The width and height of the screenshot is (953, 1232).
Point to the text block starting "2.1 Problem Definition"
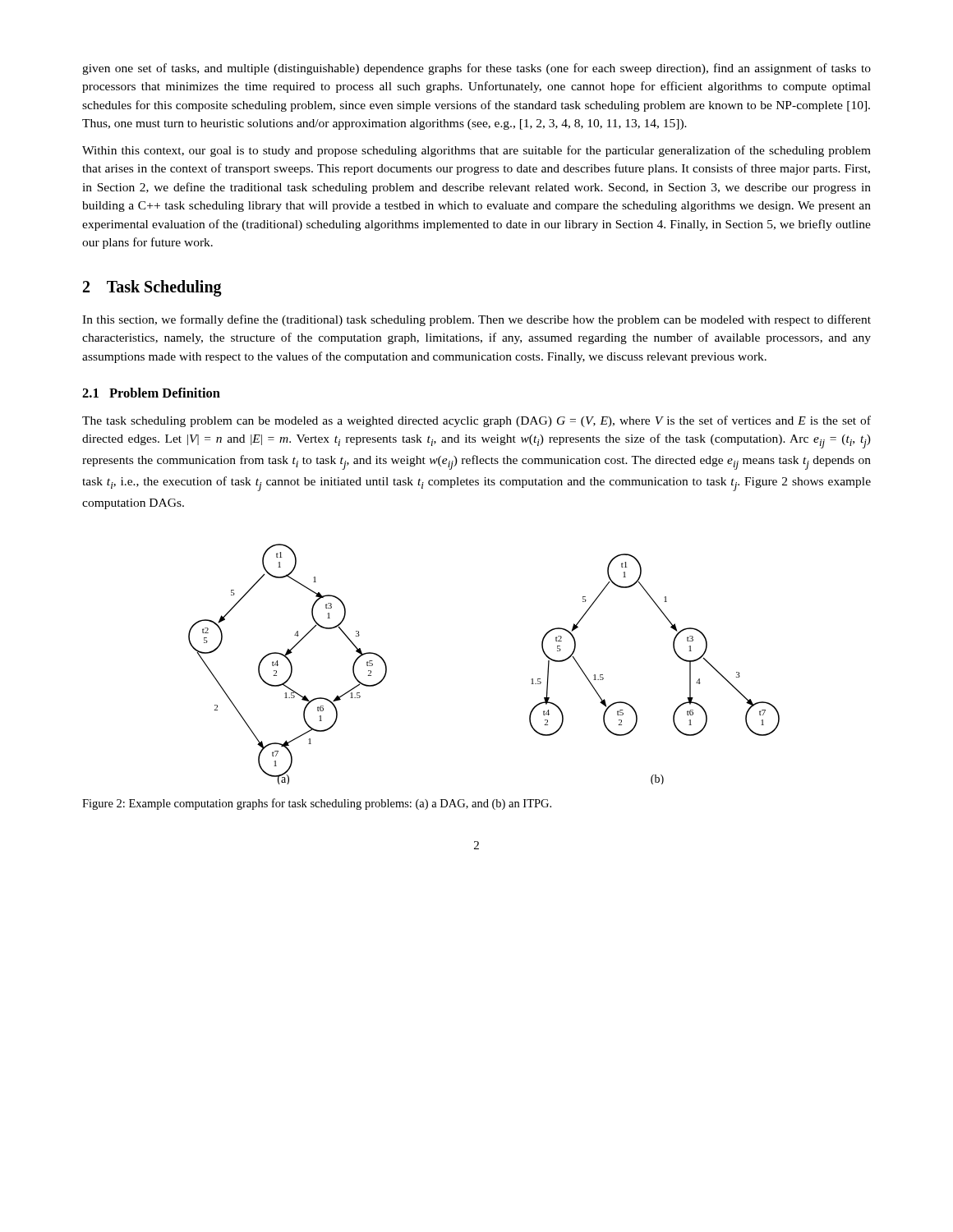tap(151, 393)
